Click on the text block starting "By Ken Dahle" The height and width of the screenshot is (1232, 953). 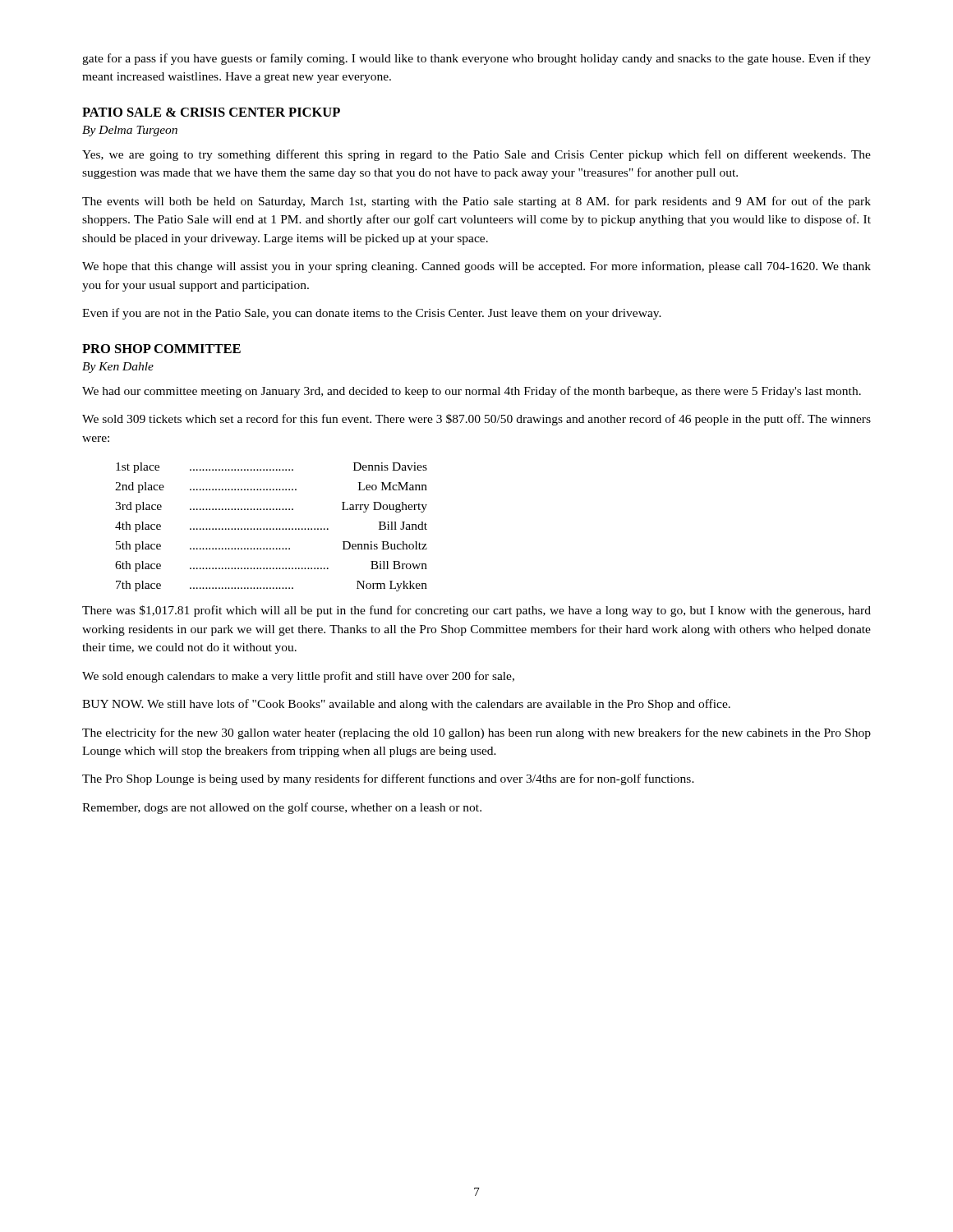[x=118, y=366]
